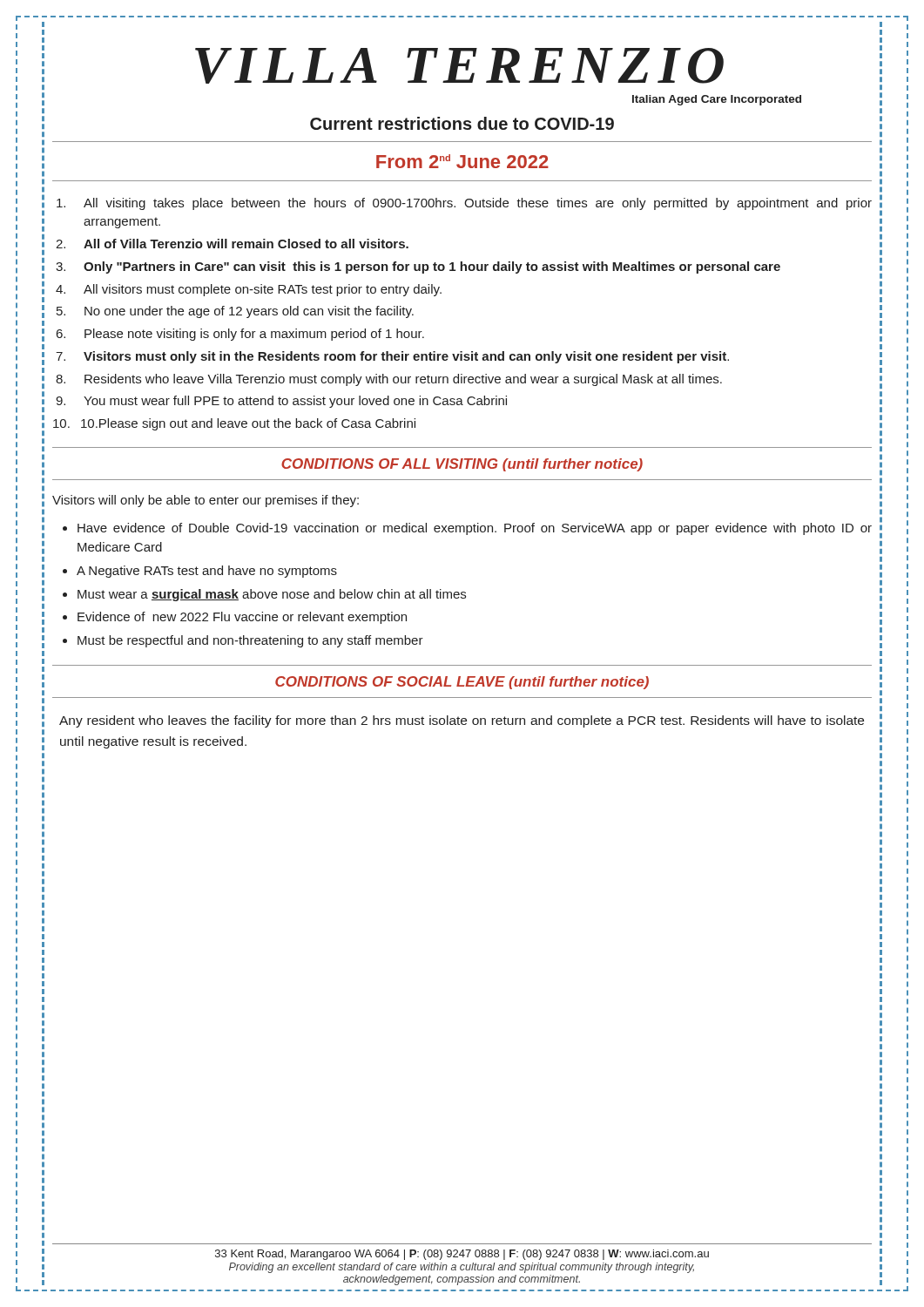Find the region starting "Any resident who leaves the facility for more"
The height and width of the screenshot is (1307, 924).
click(462, 730)
